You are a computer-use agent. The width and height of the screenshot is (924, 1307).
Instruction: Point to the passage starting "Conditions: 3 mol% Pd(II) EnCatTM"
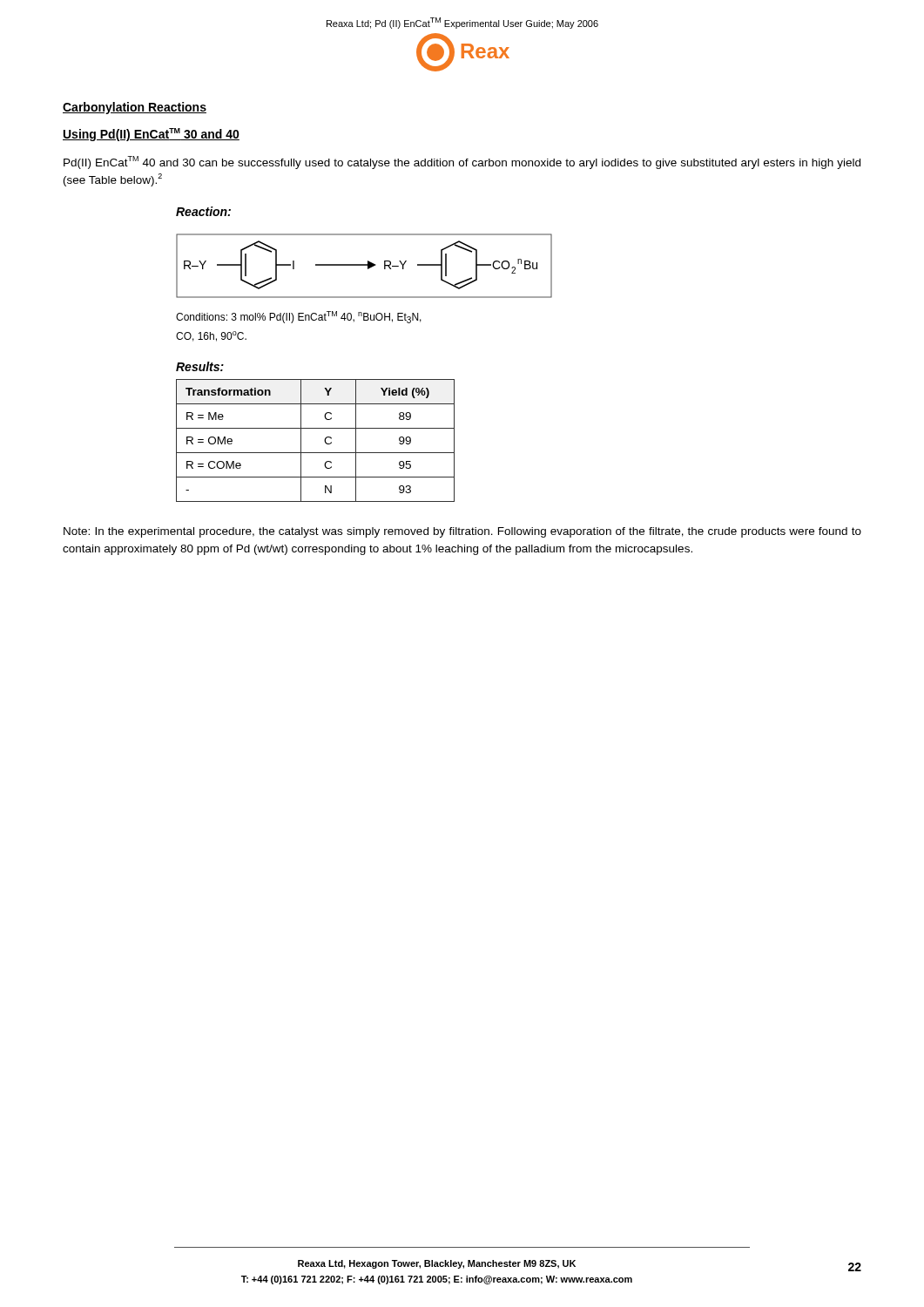click(x=299, y=326)
